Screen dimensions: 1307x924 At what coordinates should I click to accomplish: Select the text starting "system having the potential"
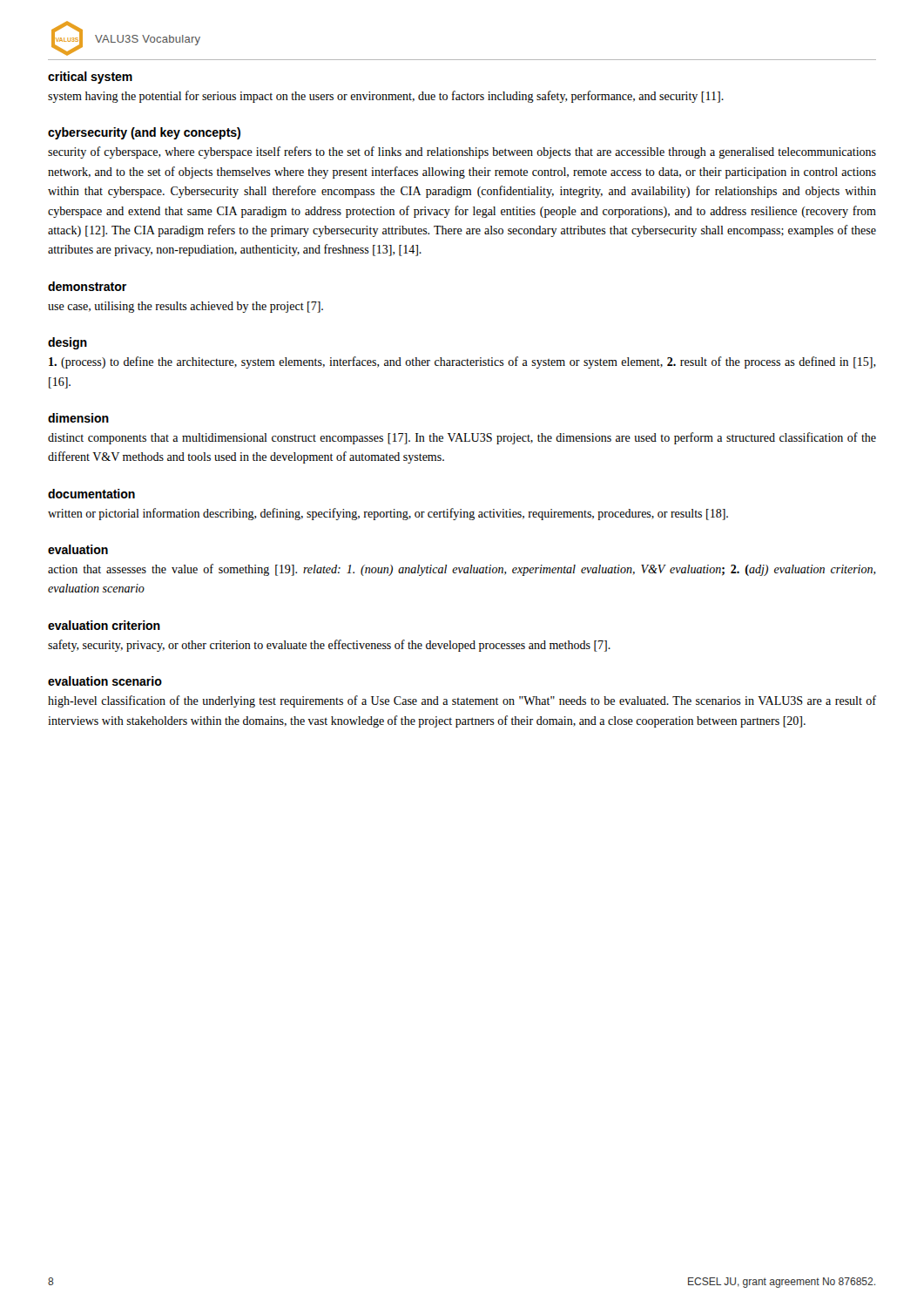pyautogui.click(x=386, y=96)
